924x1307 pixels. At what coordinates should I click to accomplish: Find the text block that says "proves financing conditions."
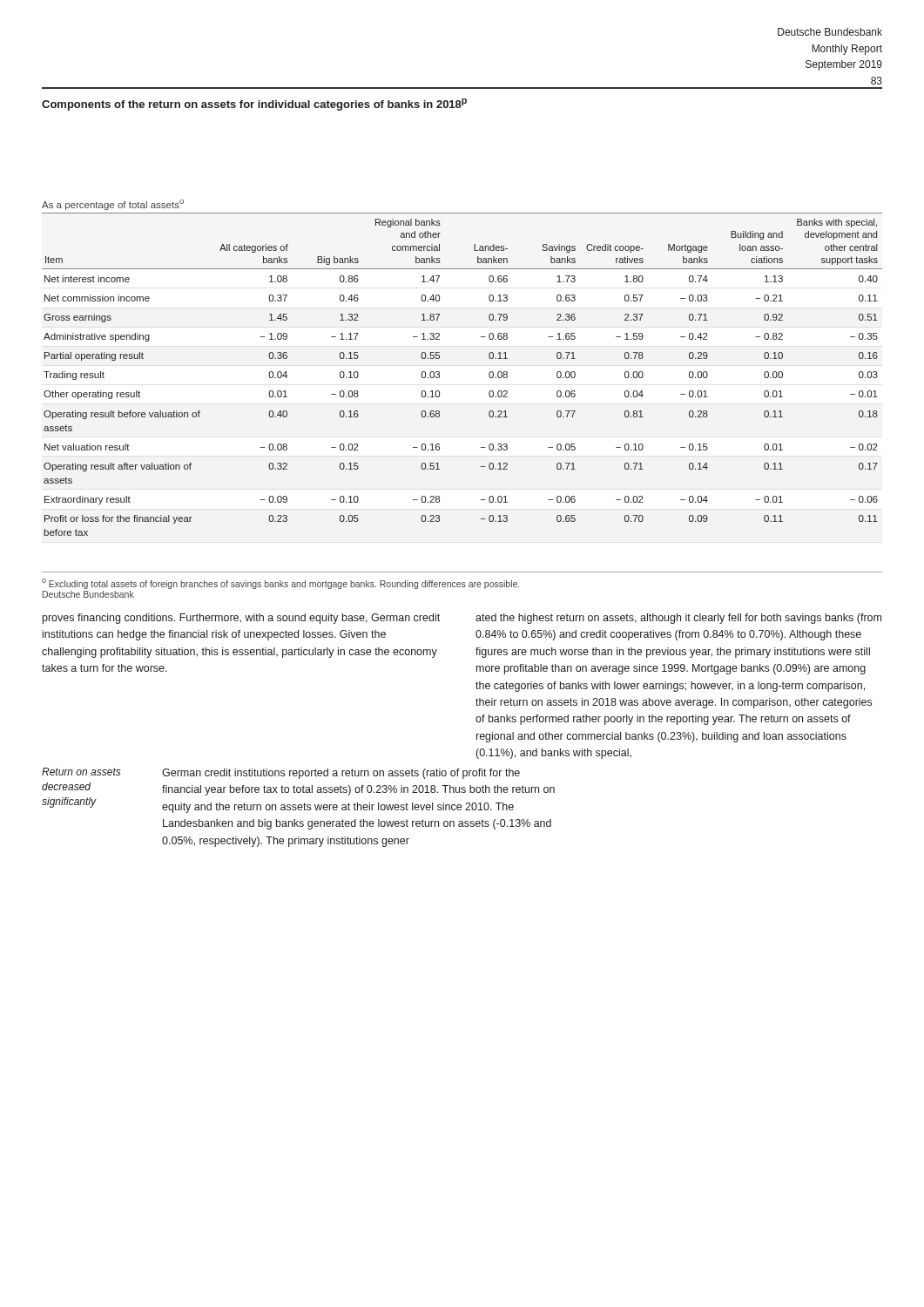click(241, 643)
